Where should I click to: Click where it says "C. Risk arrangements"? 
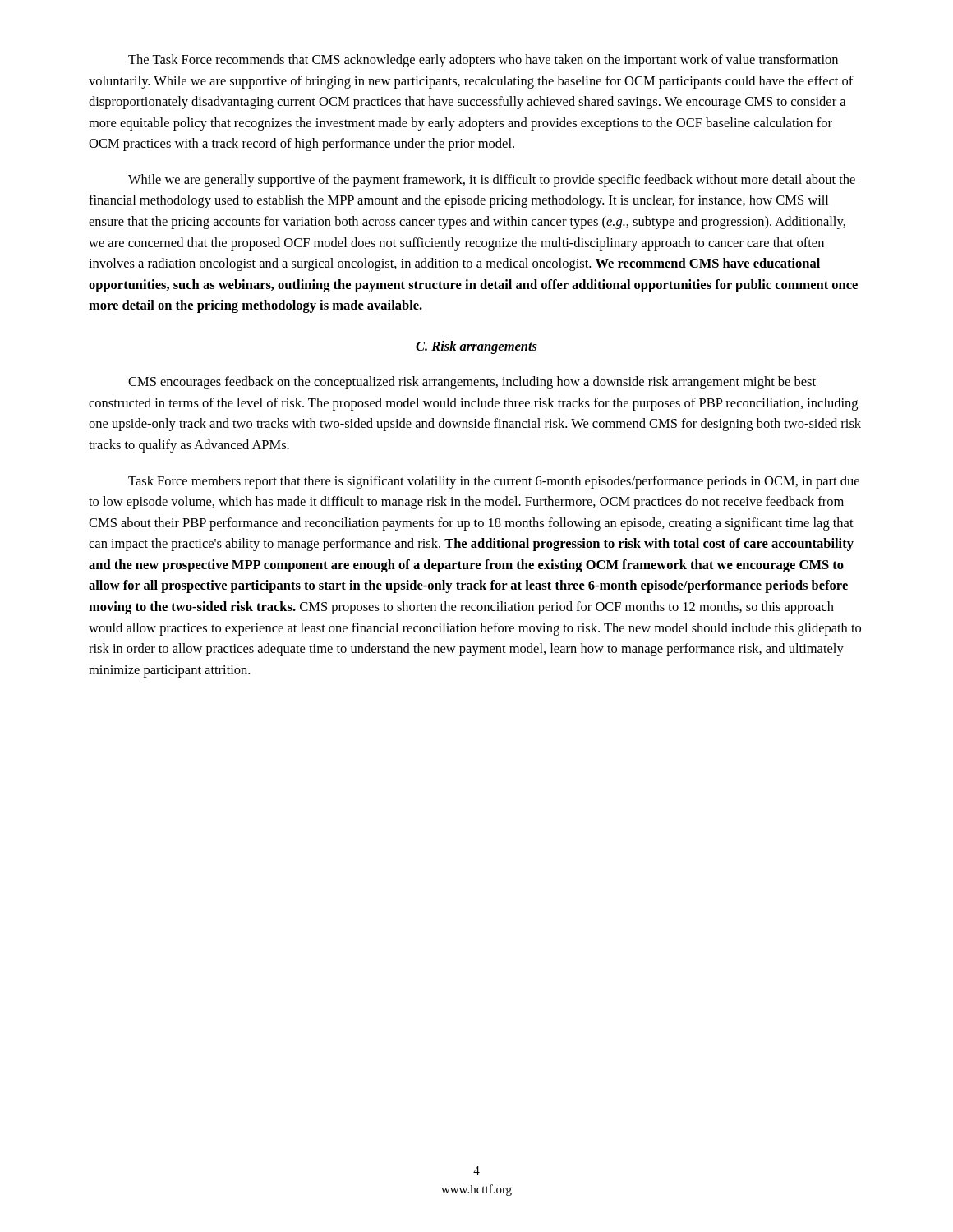(476, 346)
